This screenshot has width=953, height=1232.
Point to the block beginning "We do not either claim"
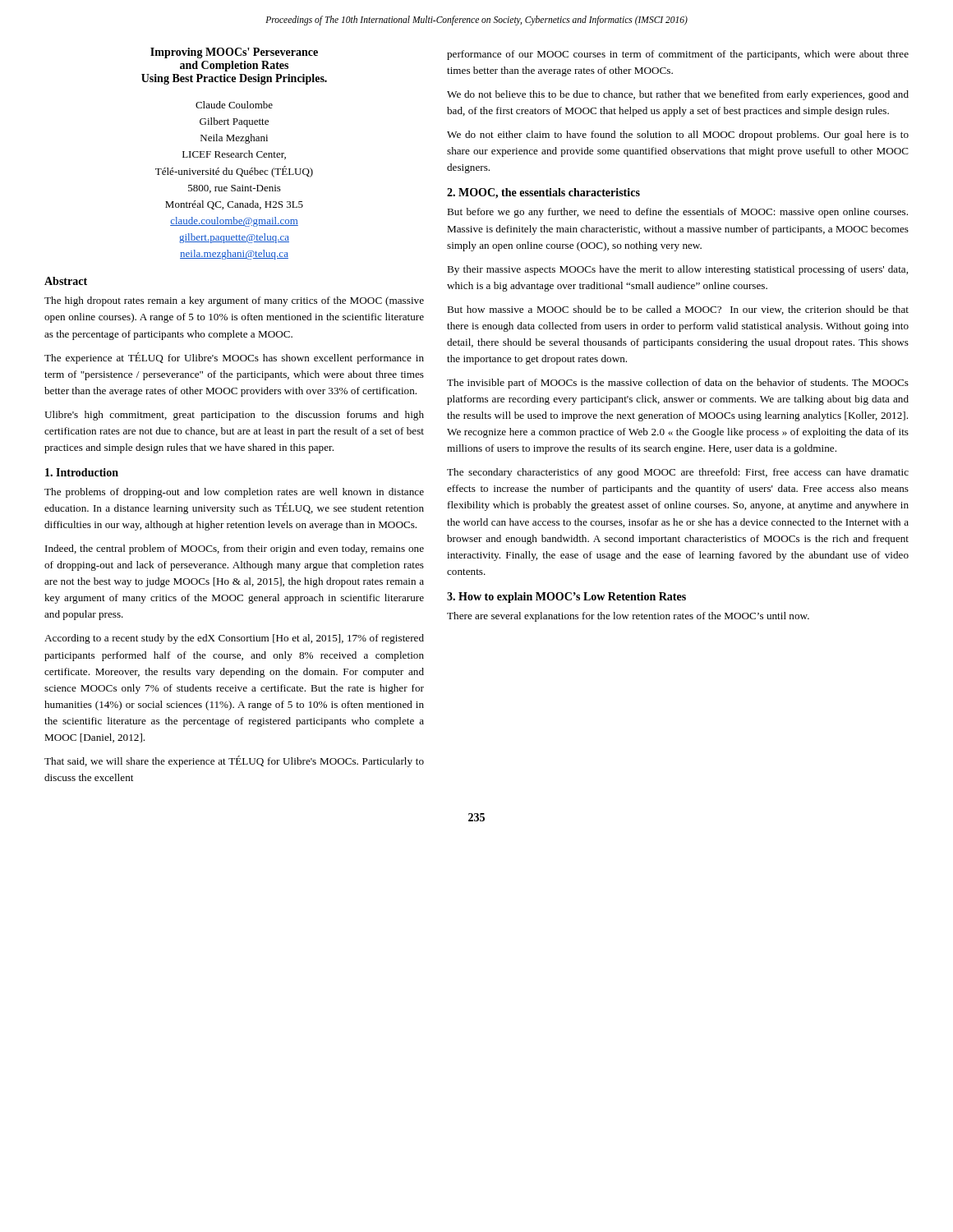(678, 151)
